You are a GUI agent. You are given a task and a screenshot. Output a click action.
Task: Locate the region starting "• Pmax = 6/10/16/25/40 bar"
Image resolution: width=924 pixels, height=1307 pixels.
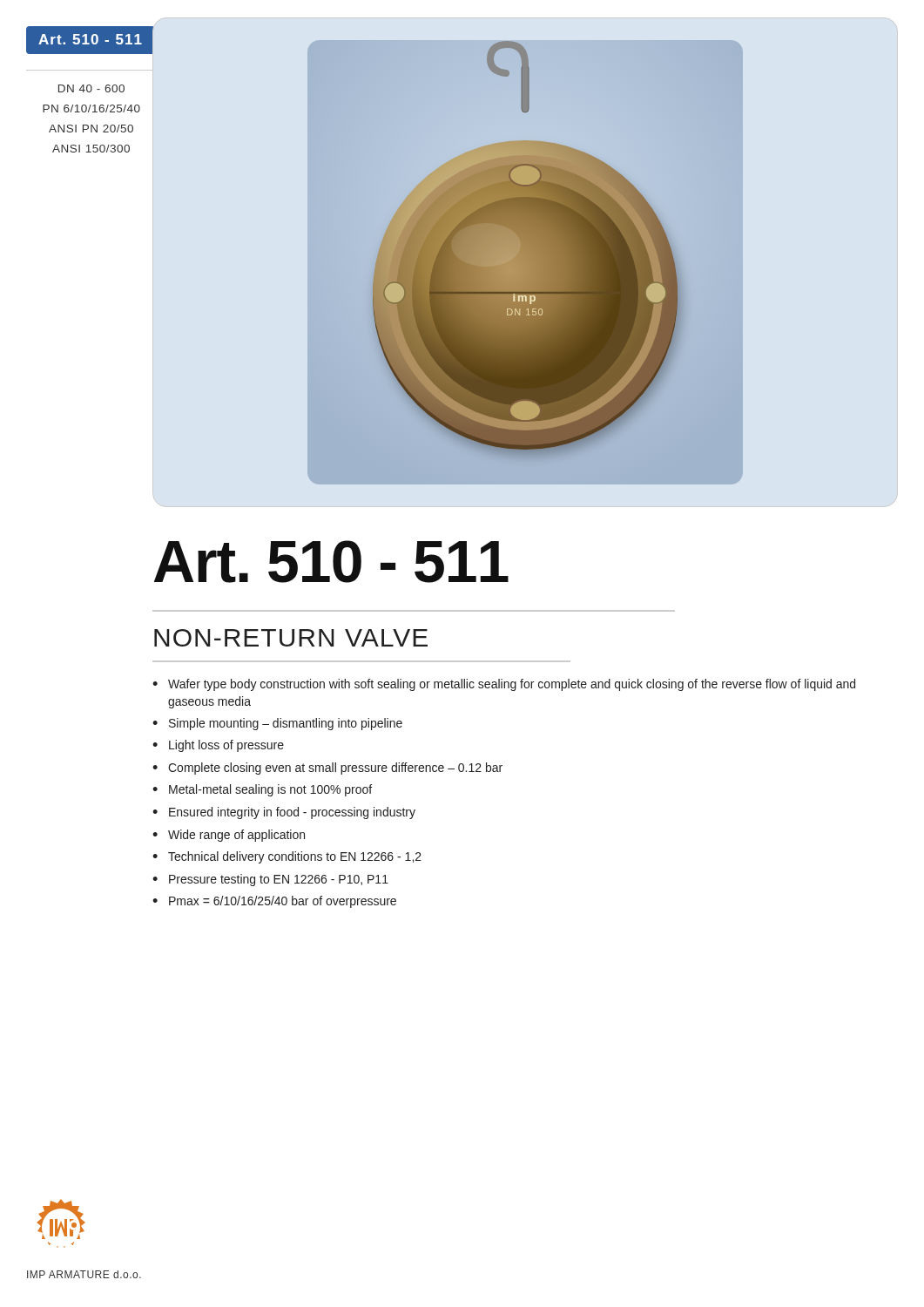[x=274, y=902]
